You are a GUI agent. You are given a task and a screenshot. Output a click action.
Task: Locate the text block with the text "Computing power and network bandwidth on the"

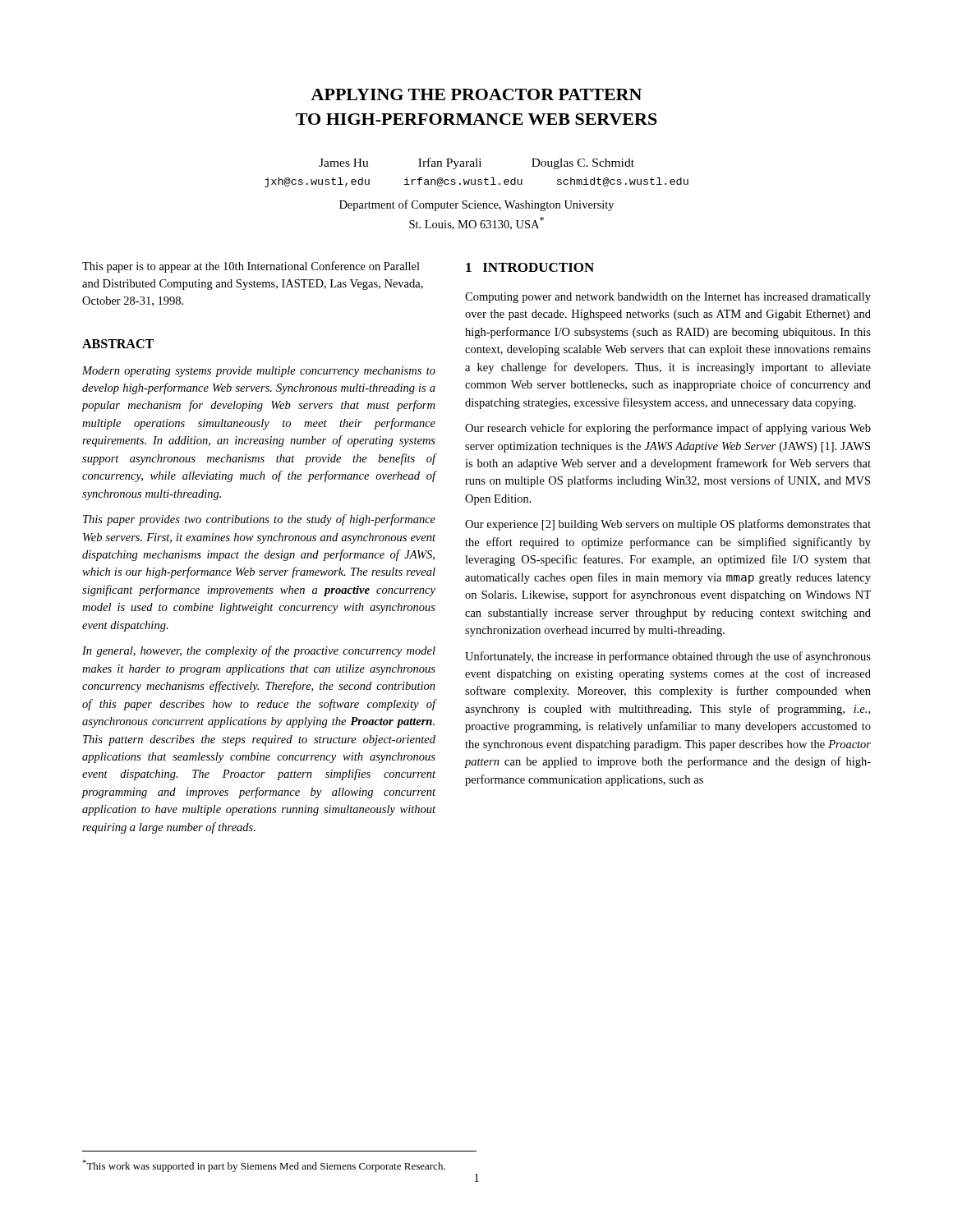click(668, 538)
